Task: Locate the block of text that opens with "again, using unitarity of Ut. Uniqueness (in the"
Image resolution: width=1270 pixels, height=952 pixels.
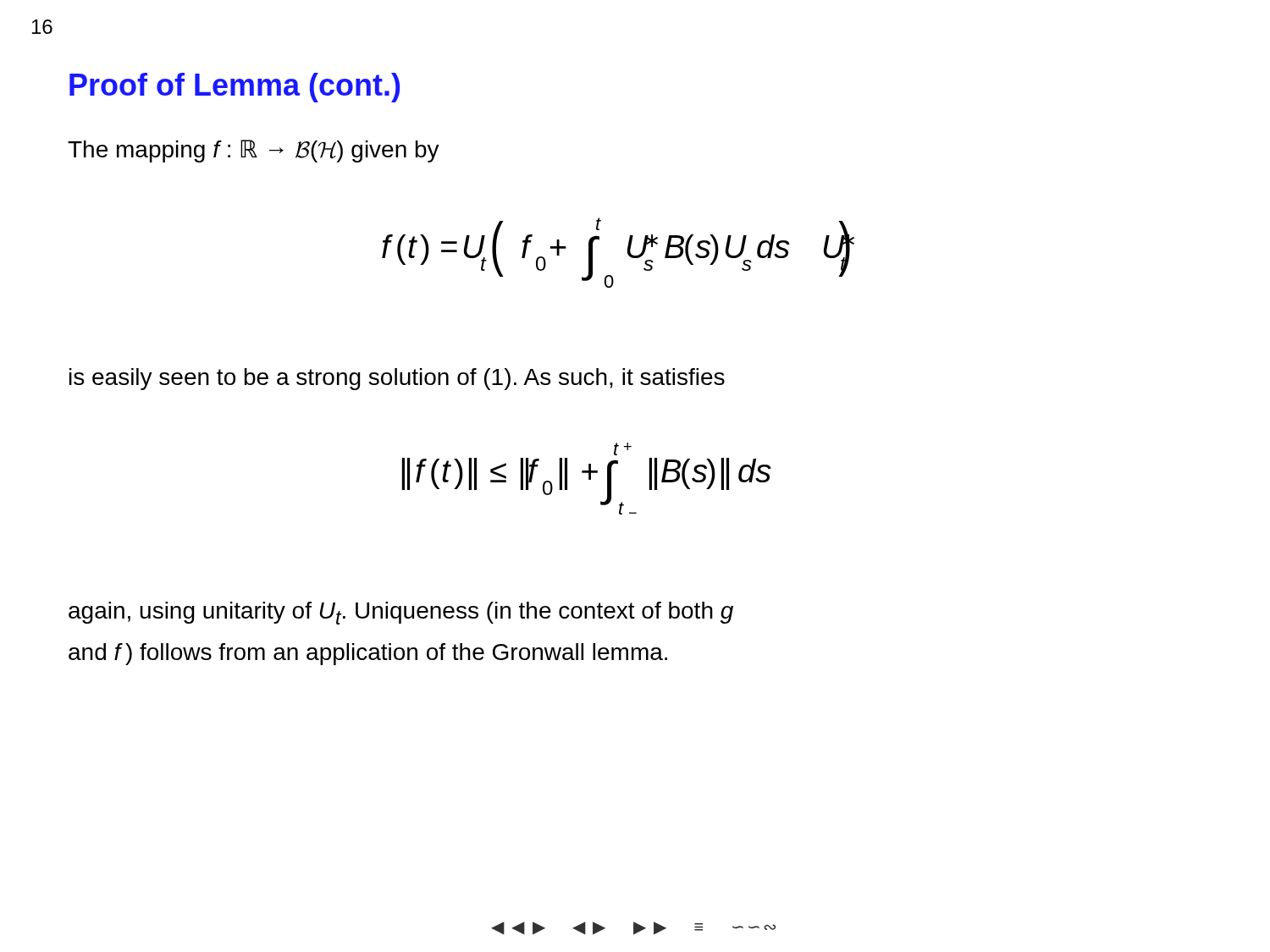Action: [x=401, y=631]
